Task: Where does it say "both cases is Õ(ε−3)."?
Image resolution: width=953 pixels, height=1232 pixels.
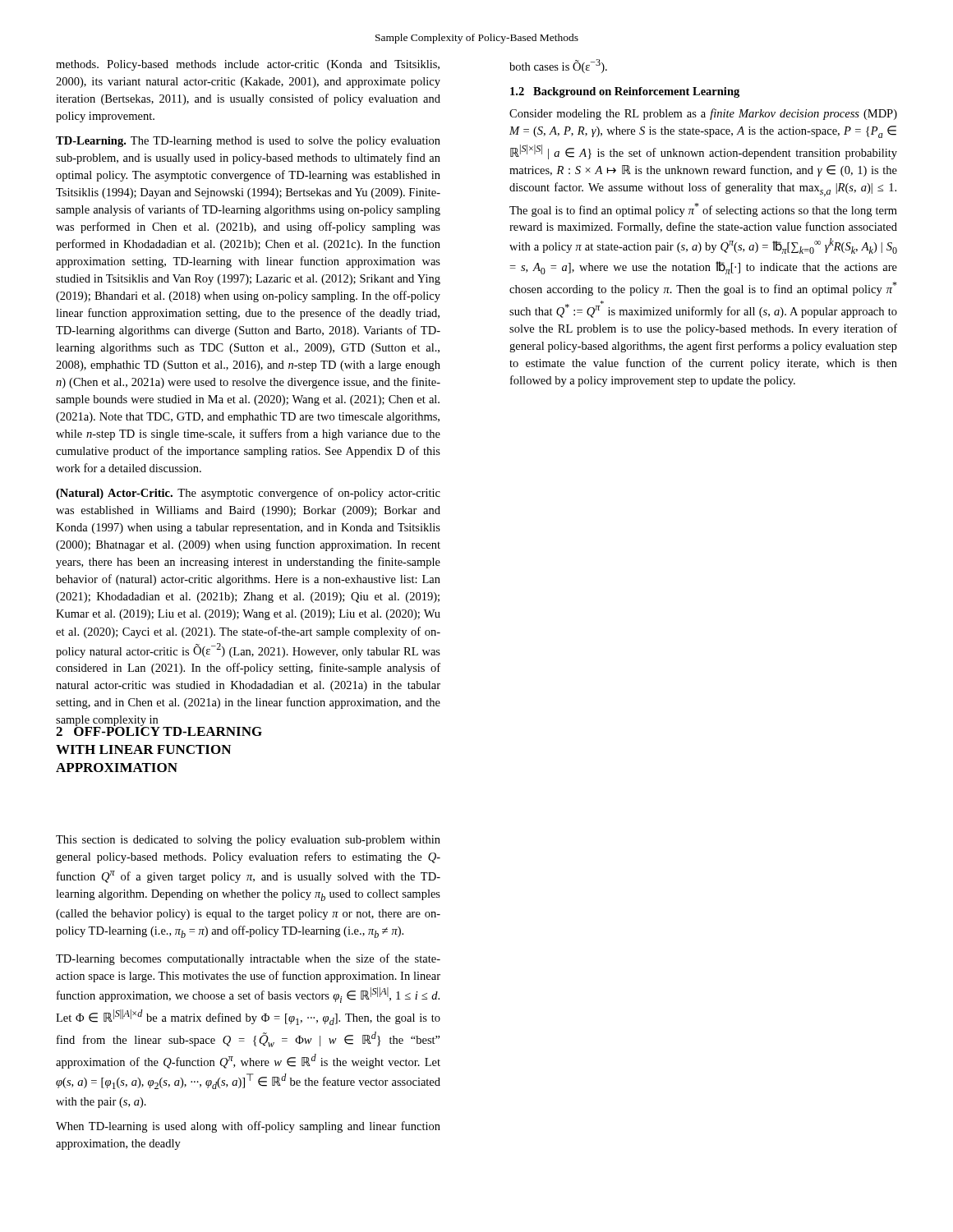Action: 558,66
